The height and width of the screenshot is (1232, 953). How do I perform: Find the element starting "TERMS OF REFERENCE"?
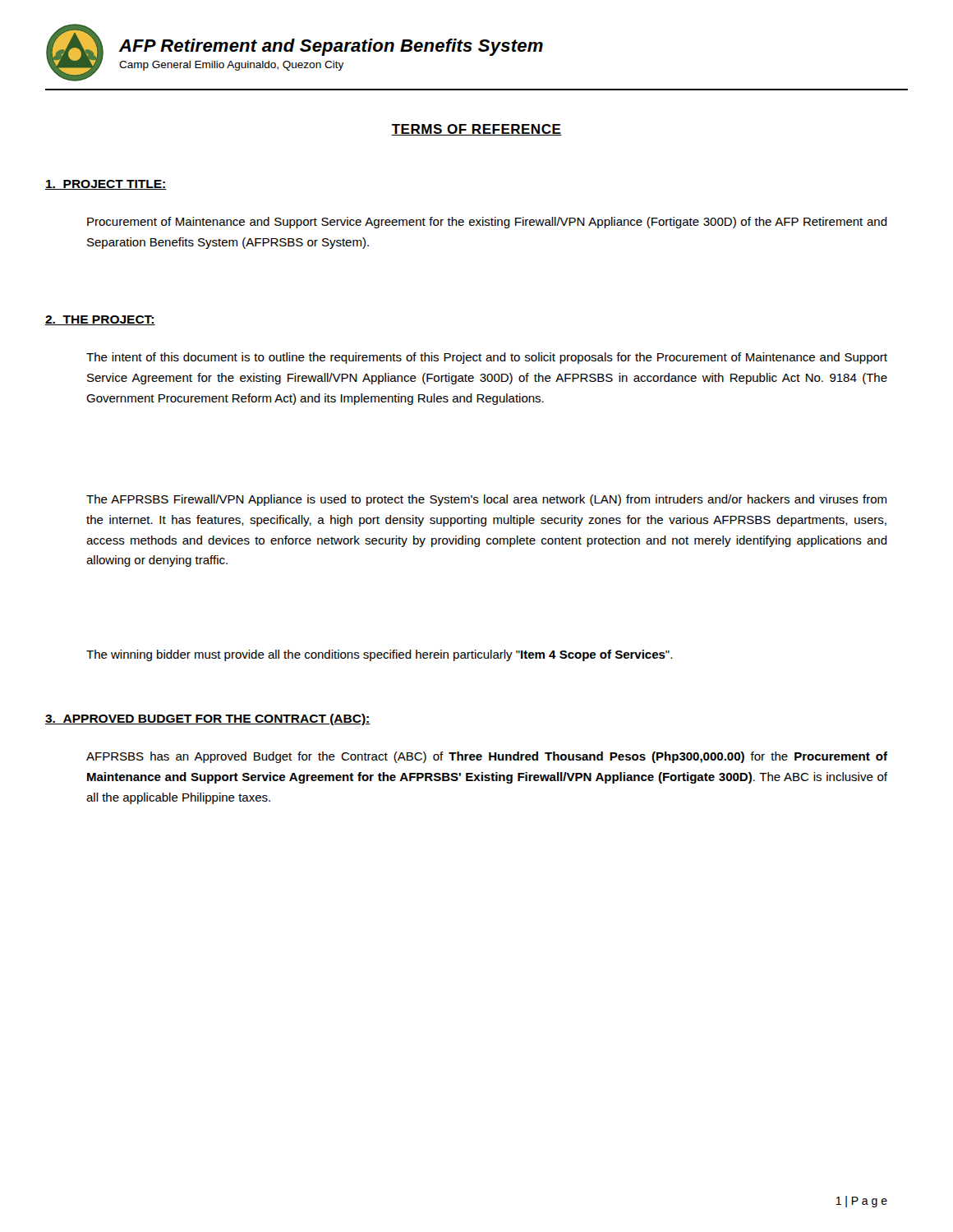(x=476, y=129)
